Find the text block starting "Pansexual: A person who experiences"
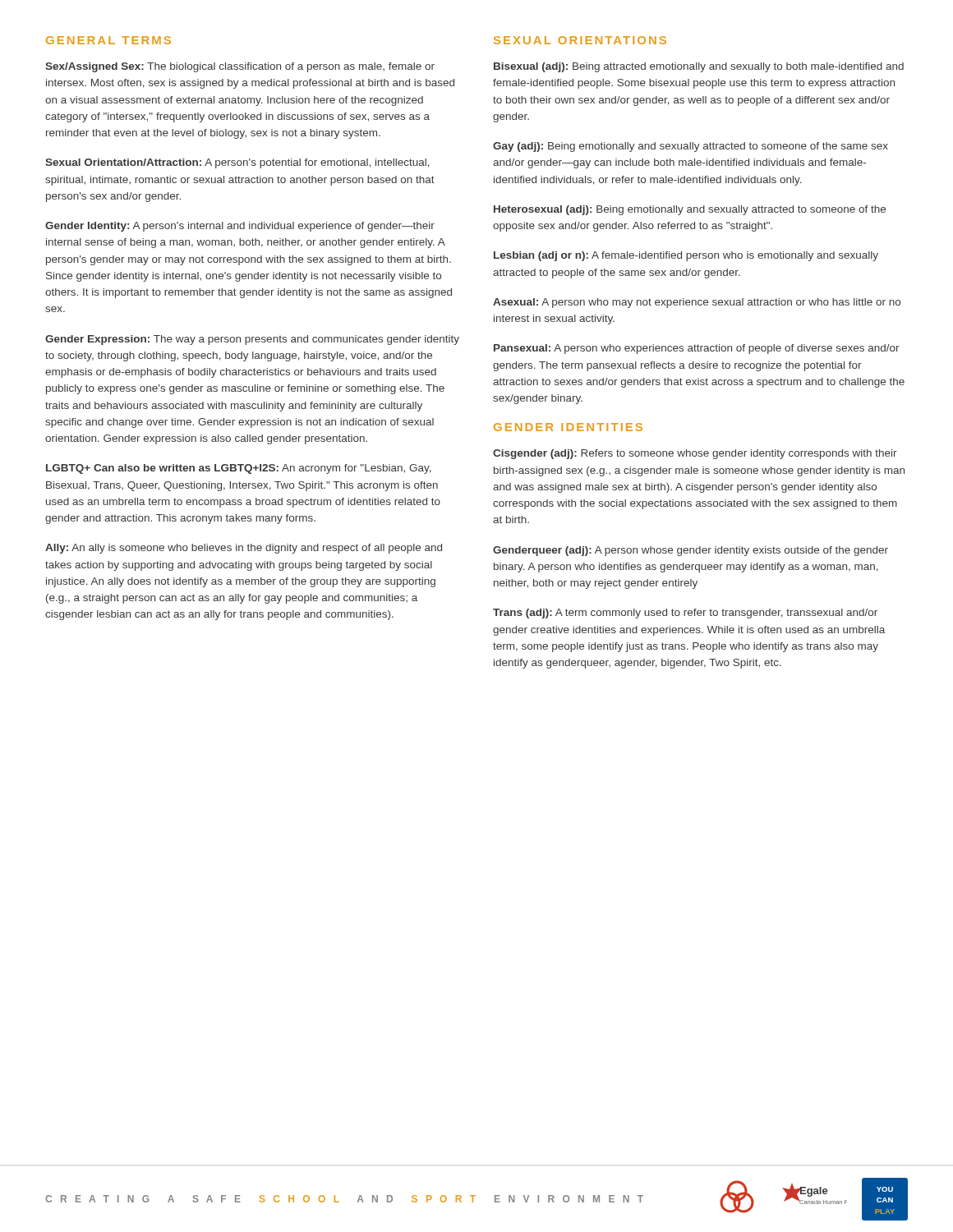 click(699, 373)
